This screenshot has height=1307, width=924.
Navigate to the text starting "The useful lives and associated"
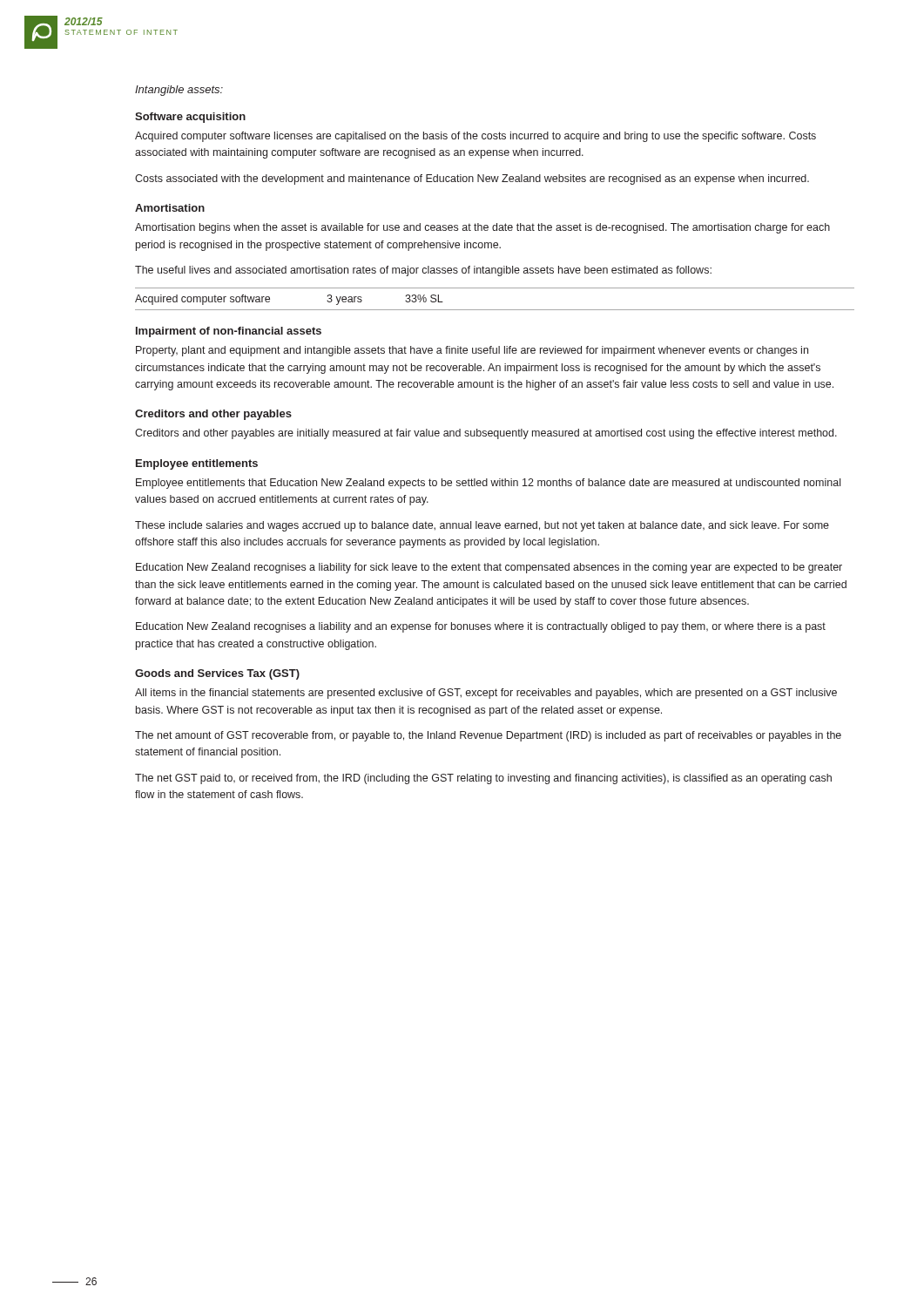tap(424, 270)
